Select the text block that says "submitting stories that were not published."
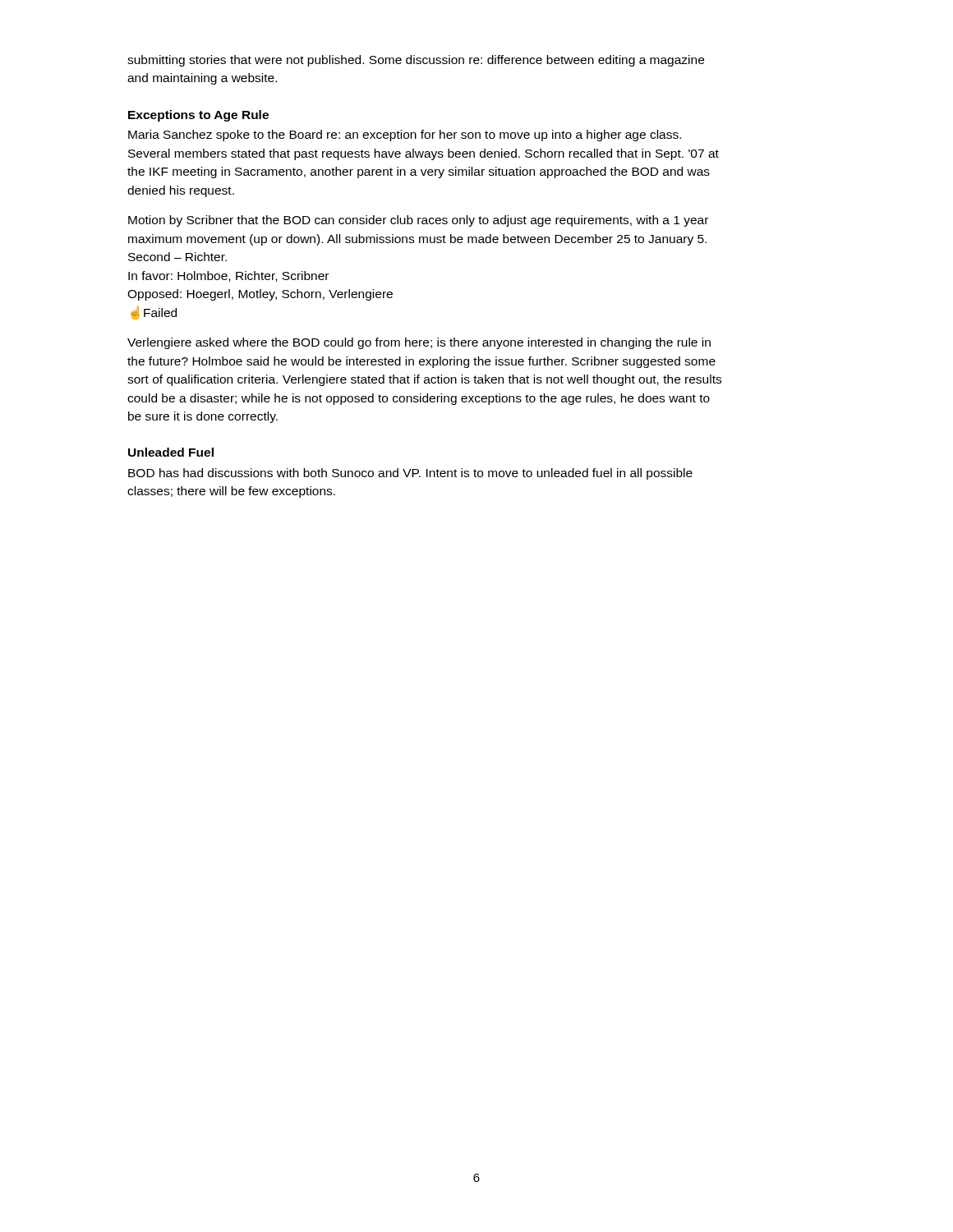This screenshot has width=953, height=1232. (416, 69)
